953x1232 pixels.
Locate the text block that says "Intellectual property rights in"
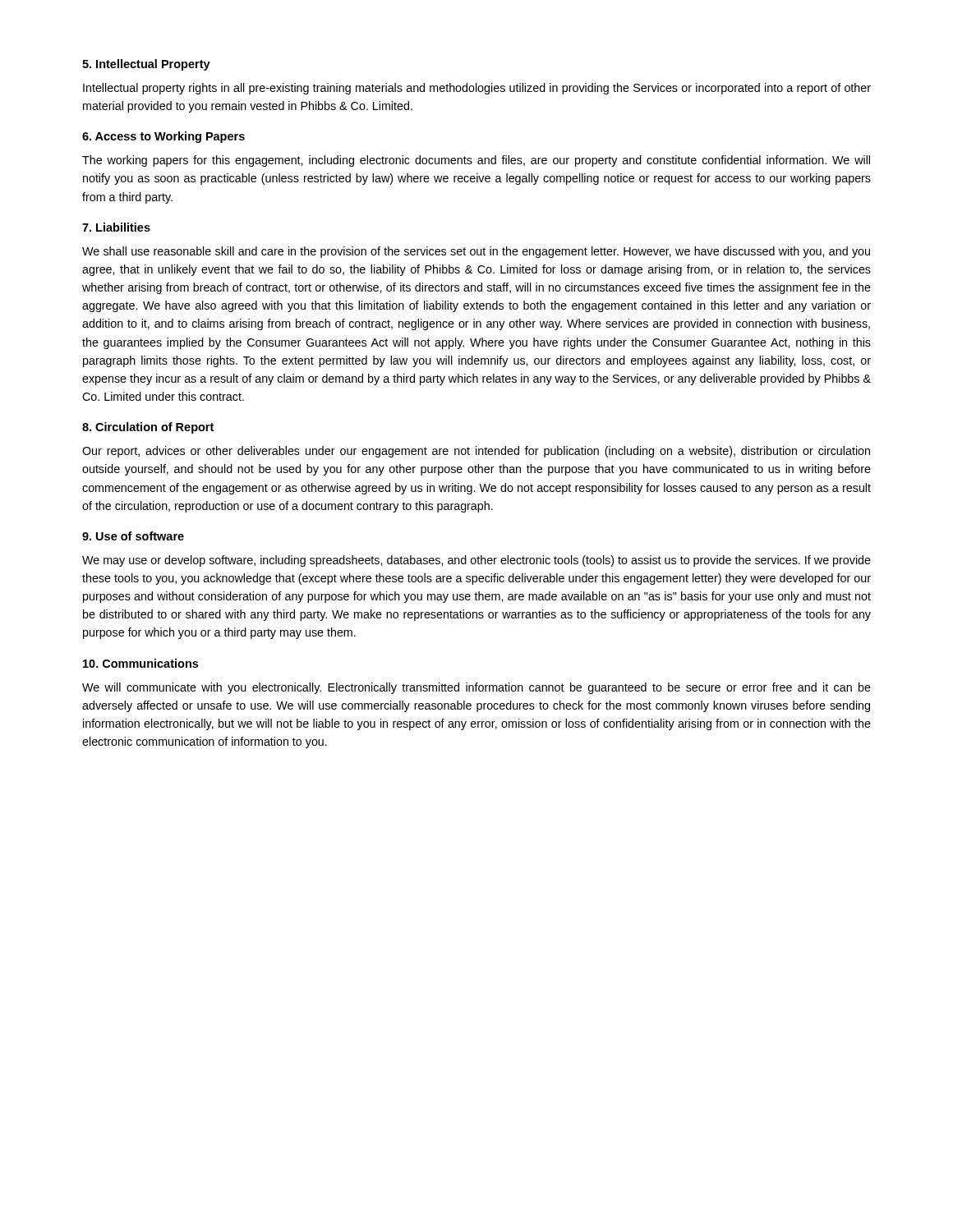pos(476,97)
